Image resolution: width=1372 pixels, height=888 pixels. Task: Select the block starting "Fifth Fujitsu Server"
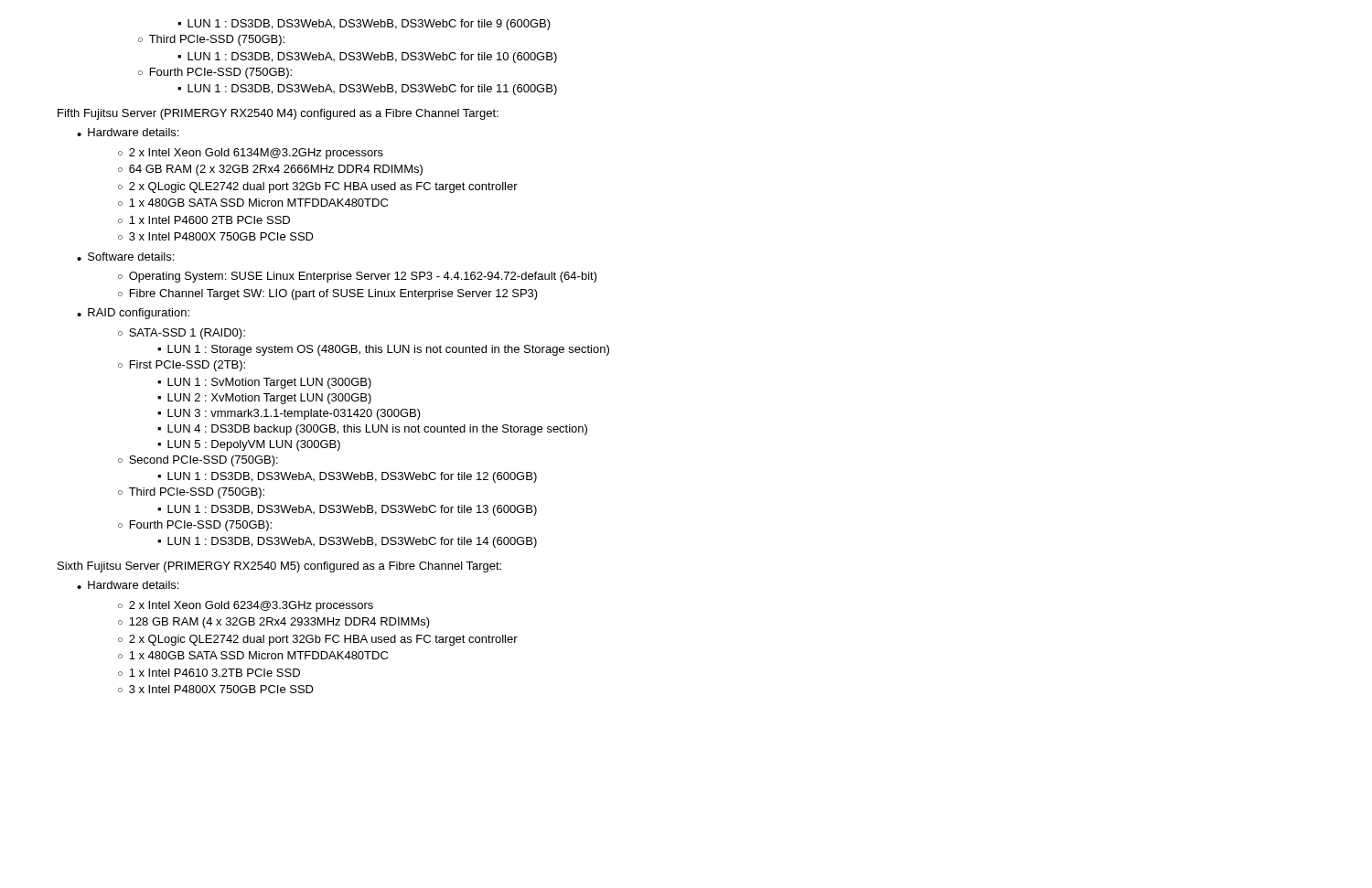[278, 113]
